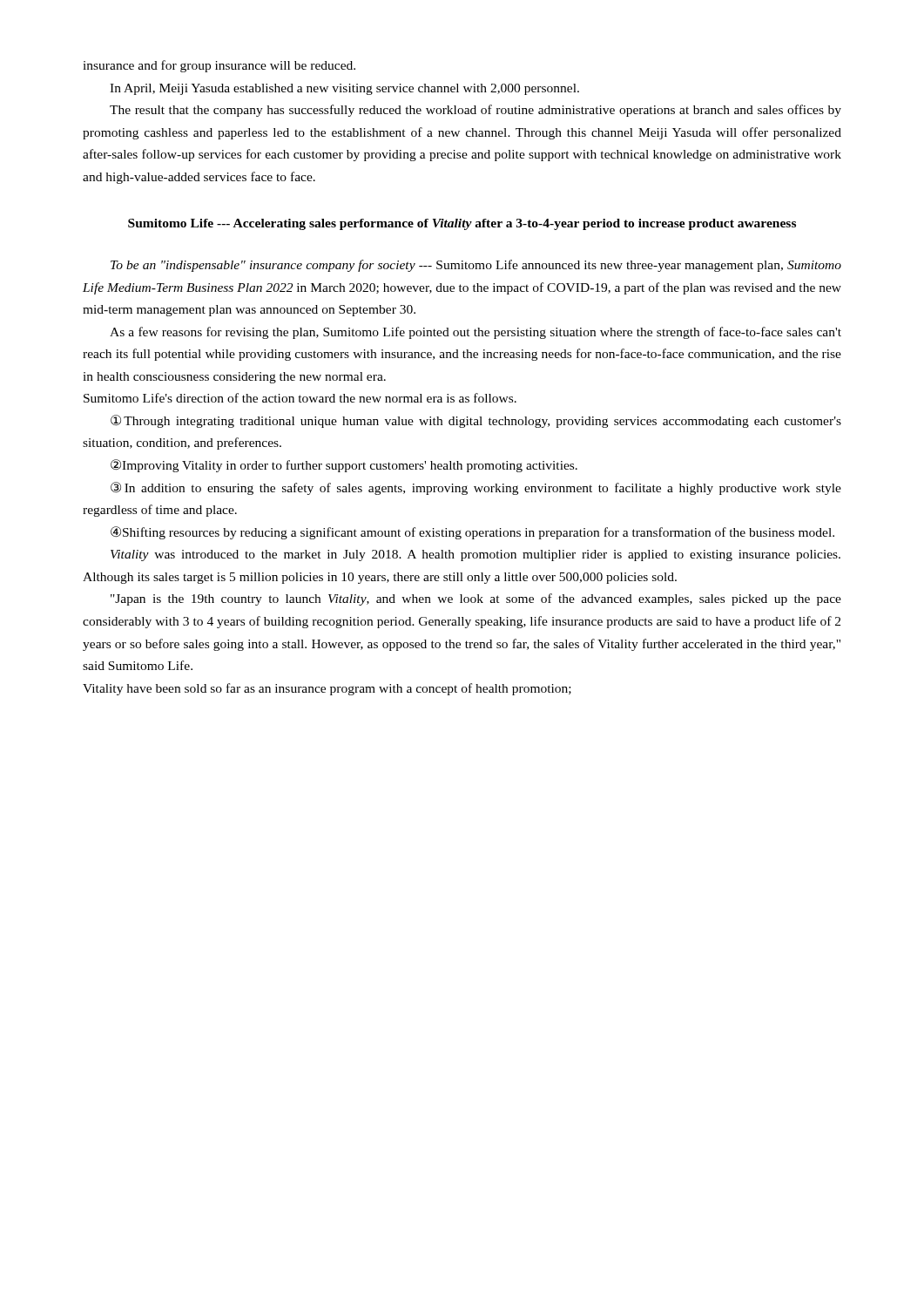Locate the region starting "Sumitomo Life's direction of the"
924x1307 pixels.
(462, 398)
